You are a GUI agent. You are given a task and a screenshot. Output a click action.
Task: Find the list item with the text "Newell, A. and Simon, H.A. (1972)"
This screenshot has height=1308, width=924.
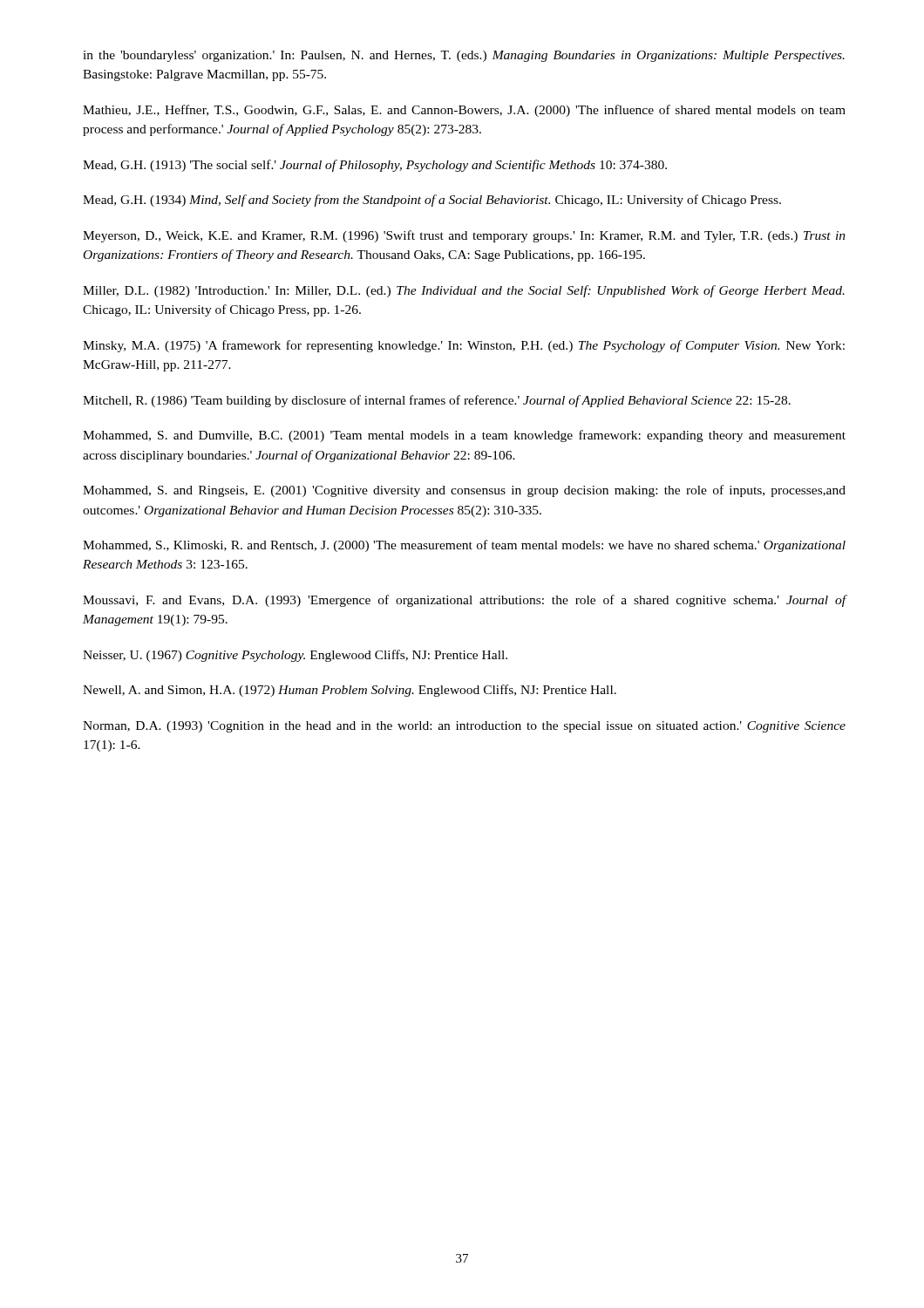(x=350, y=690)
